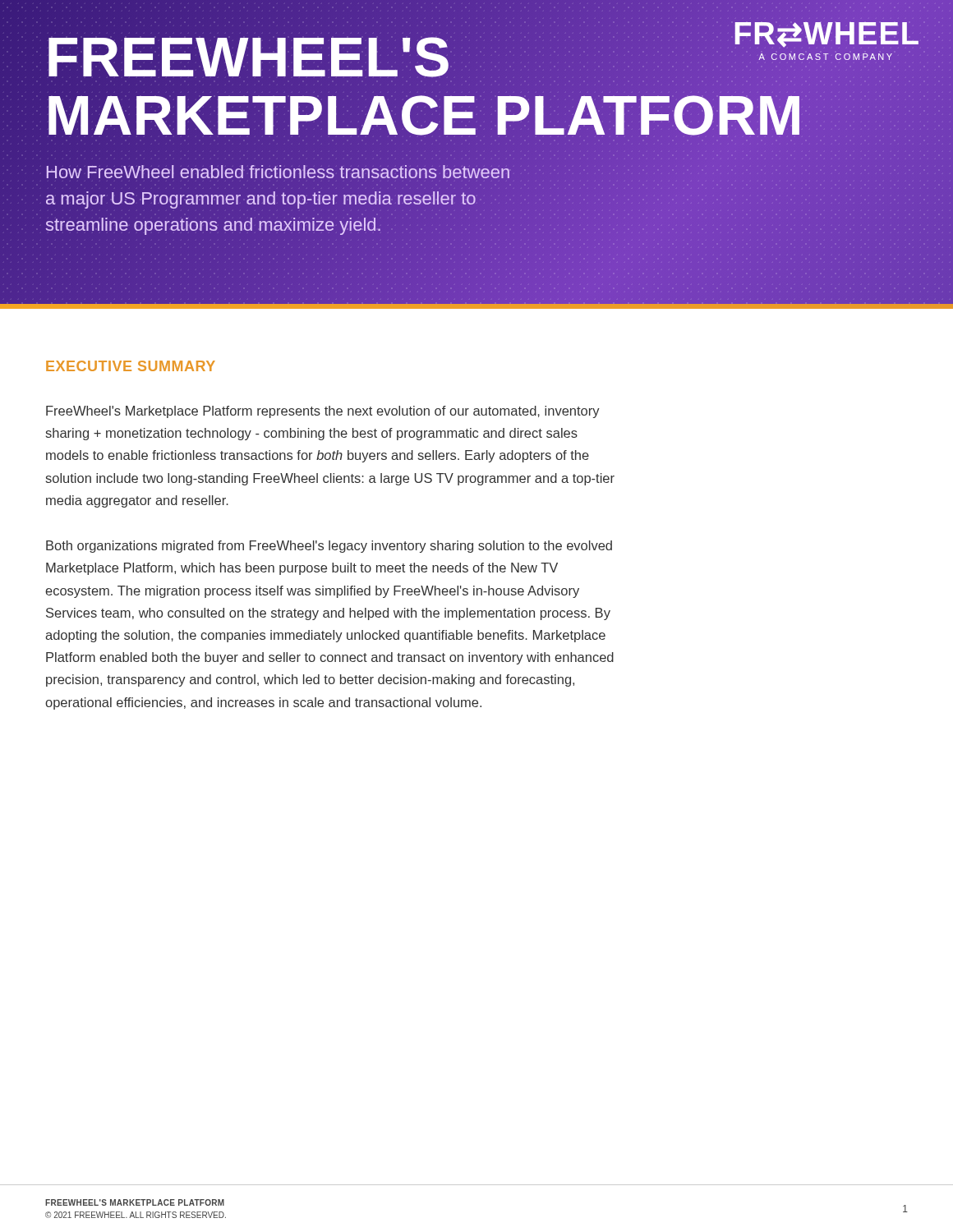Click the section header
This screenshot has height=1232, width=953.
pyautogui.click(x=131, y=366)
